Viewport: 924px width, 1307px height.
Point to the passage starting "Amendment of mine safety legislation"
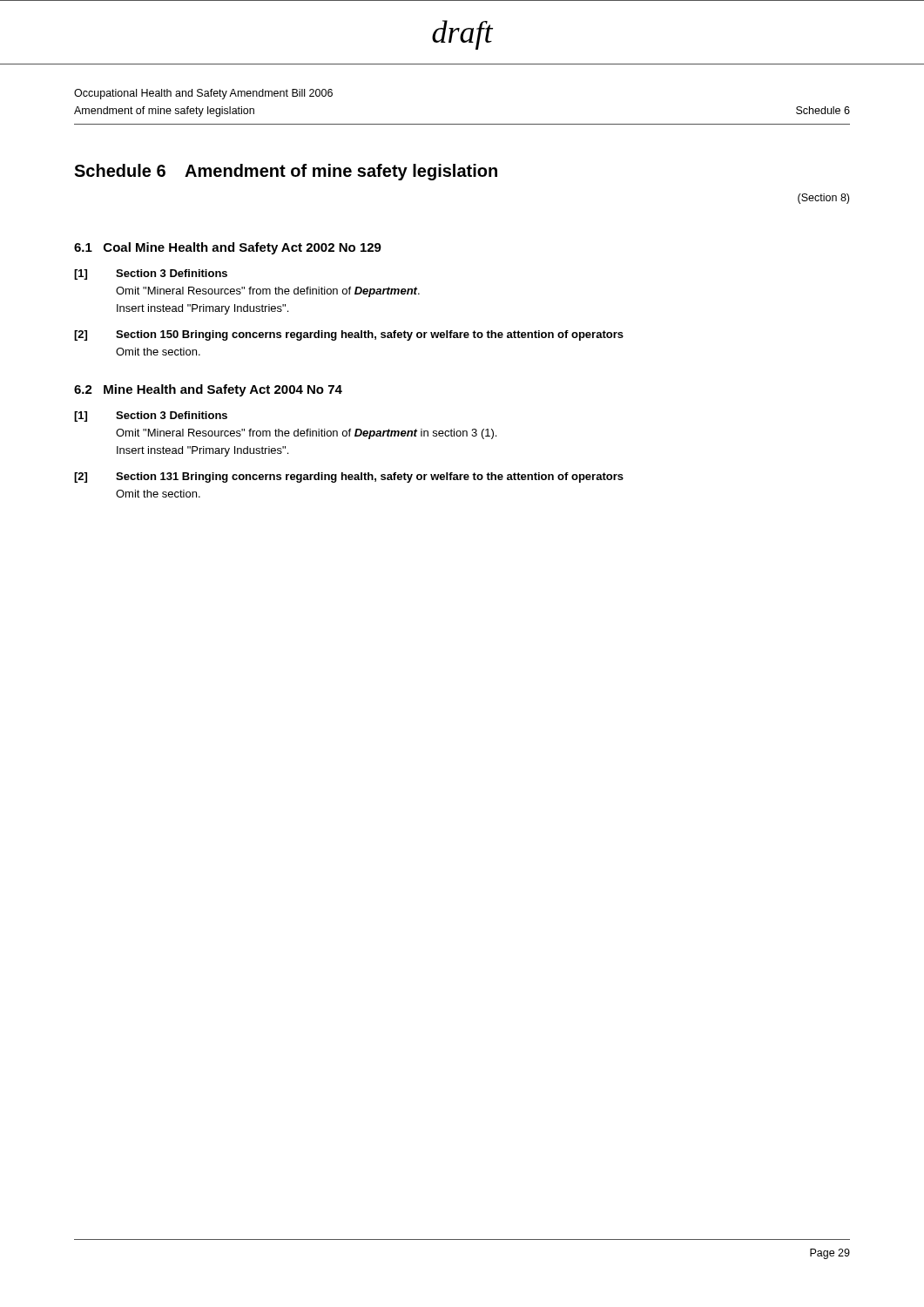pyautogui.click(x=164, y=111)
